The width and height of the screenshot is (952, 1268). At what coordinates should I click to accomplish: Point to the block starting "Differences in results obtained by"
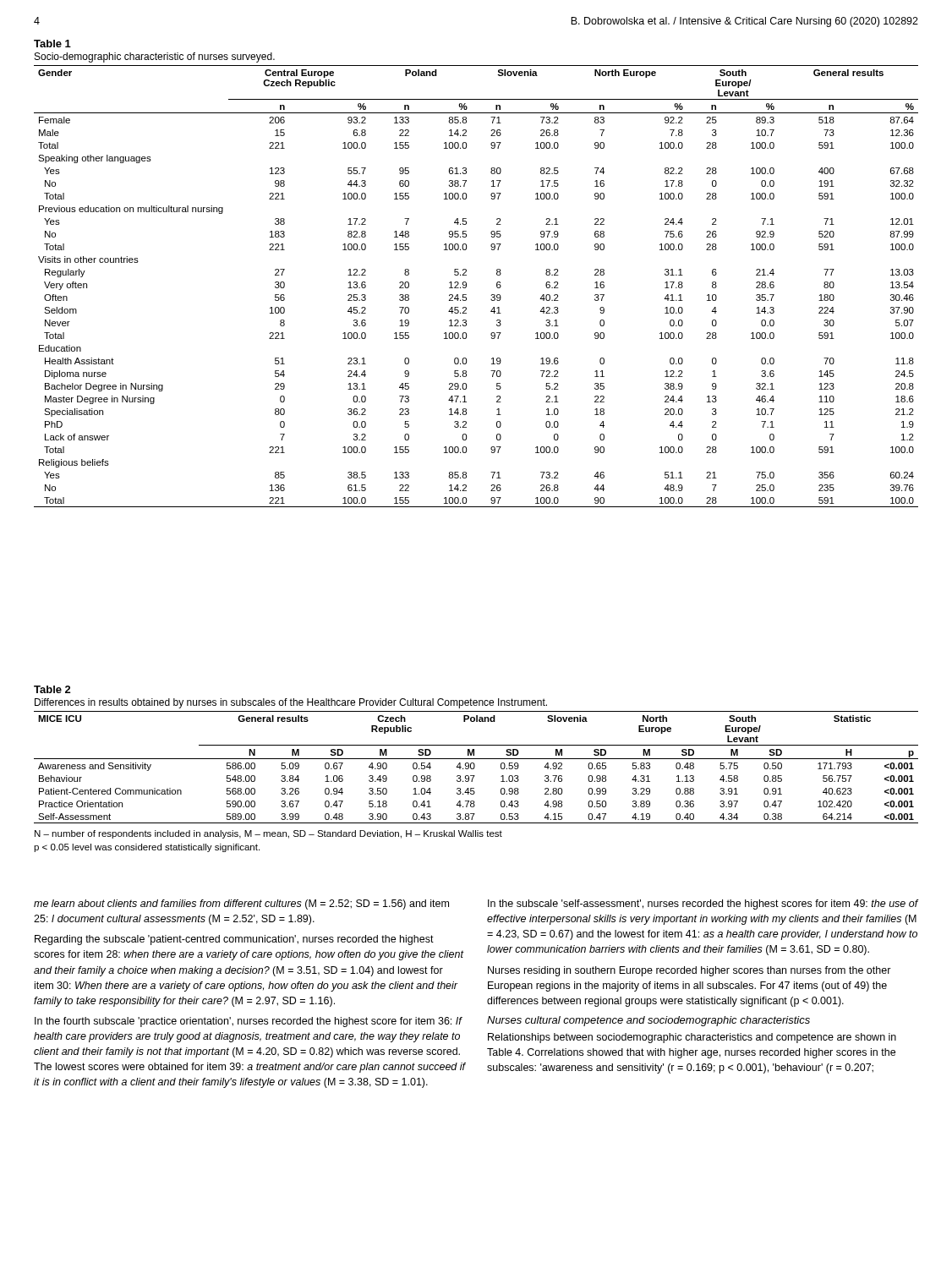291,702
